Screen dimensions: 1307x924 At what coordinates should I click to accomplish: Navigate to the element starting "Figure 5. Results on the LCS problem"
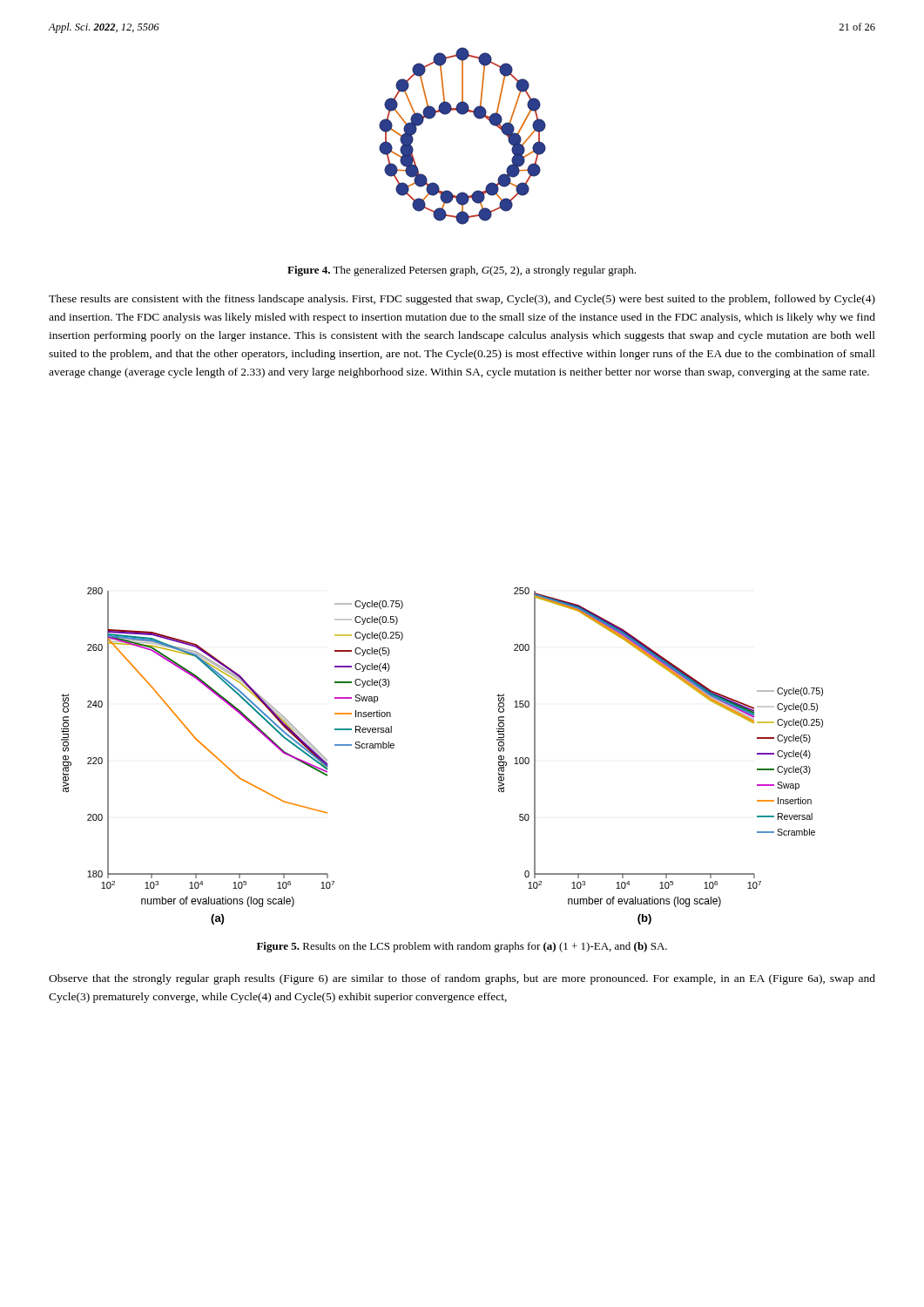click(462, 946)
